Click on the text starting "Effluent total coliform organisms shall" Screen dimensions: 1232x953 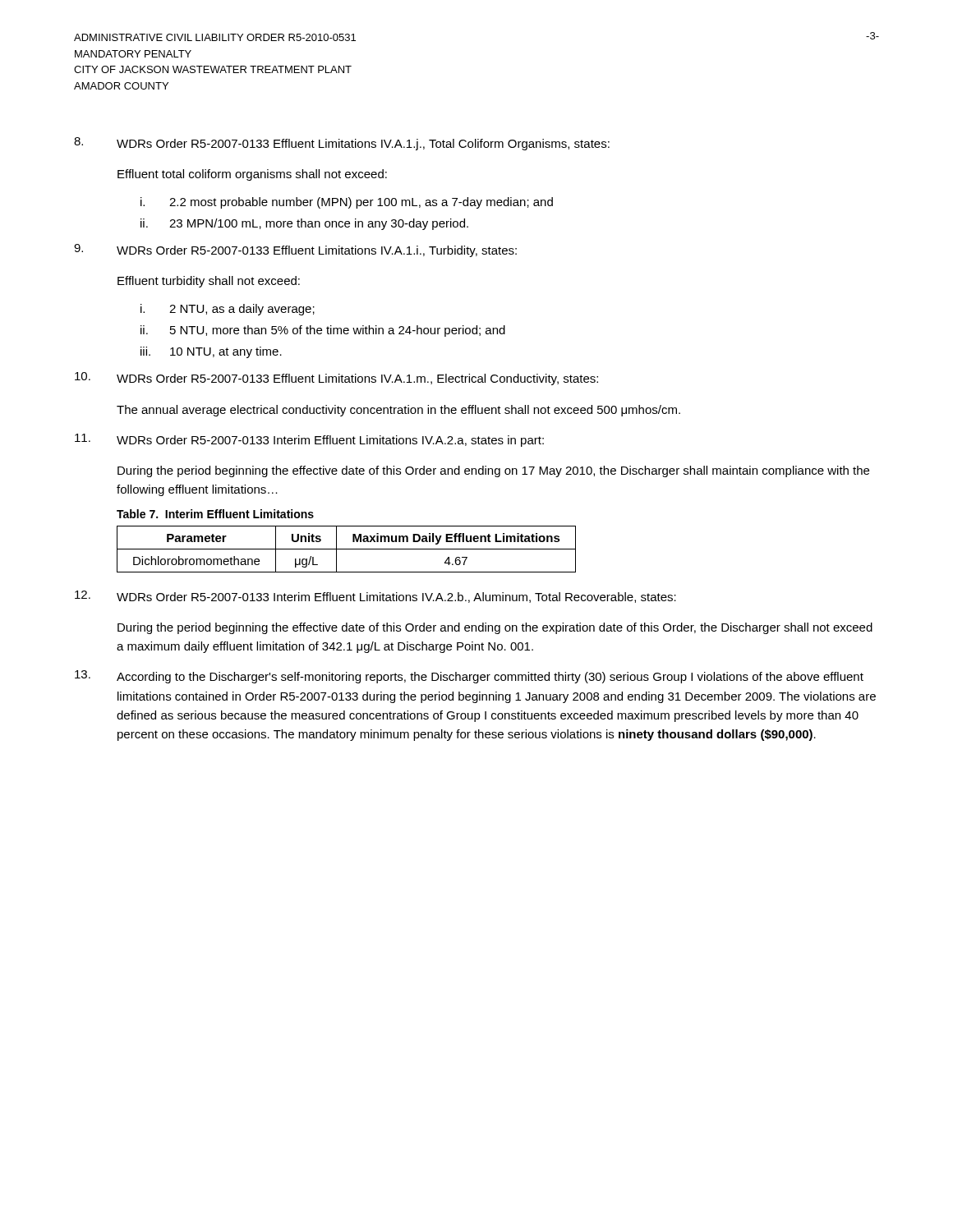252,174
